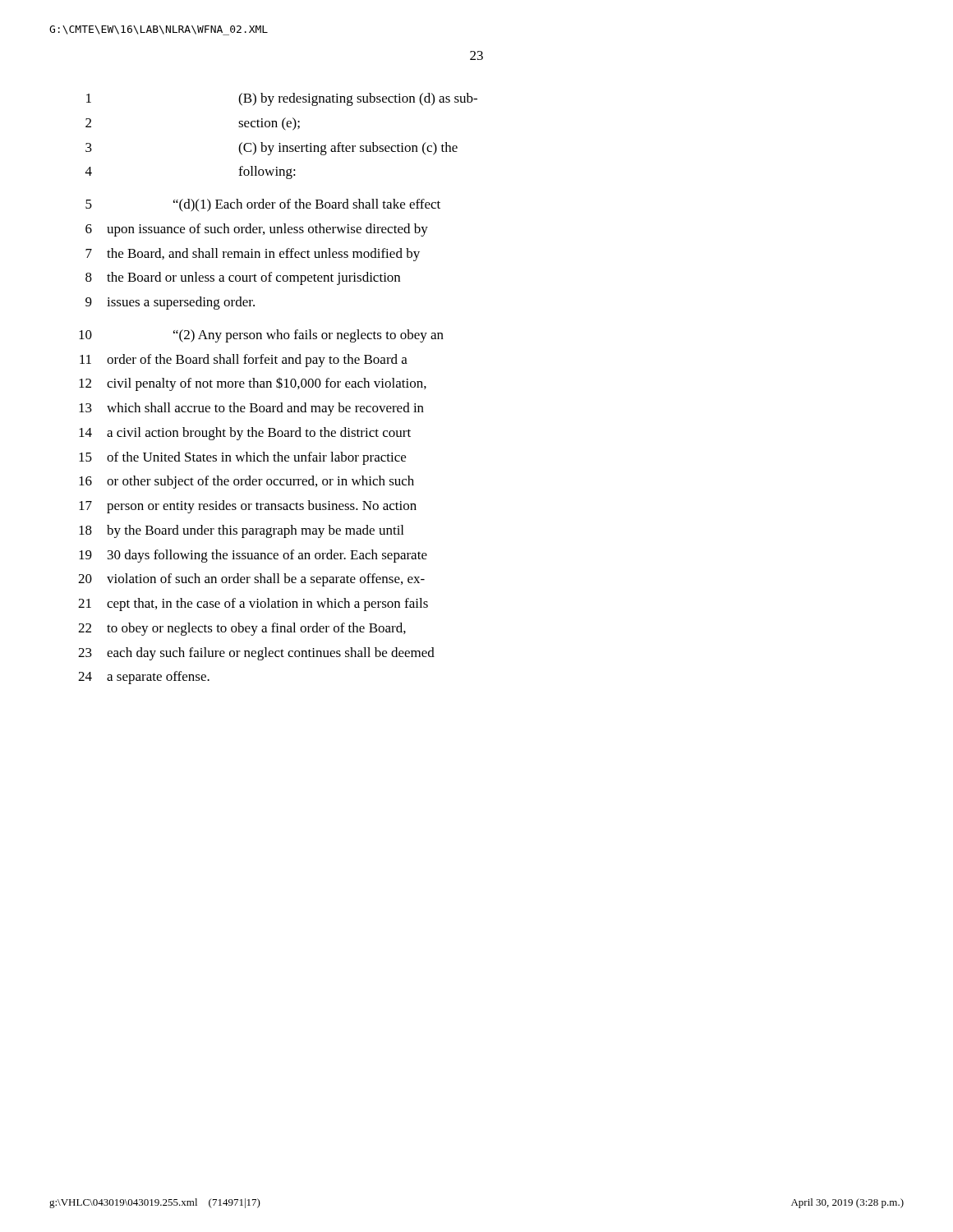
Task: Click on the text block that reads "11 order of the"
Action: pyautogui.click(x=244, y=361)
